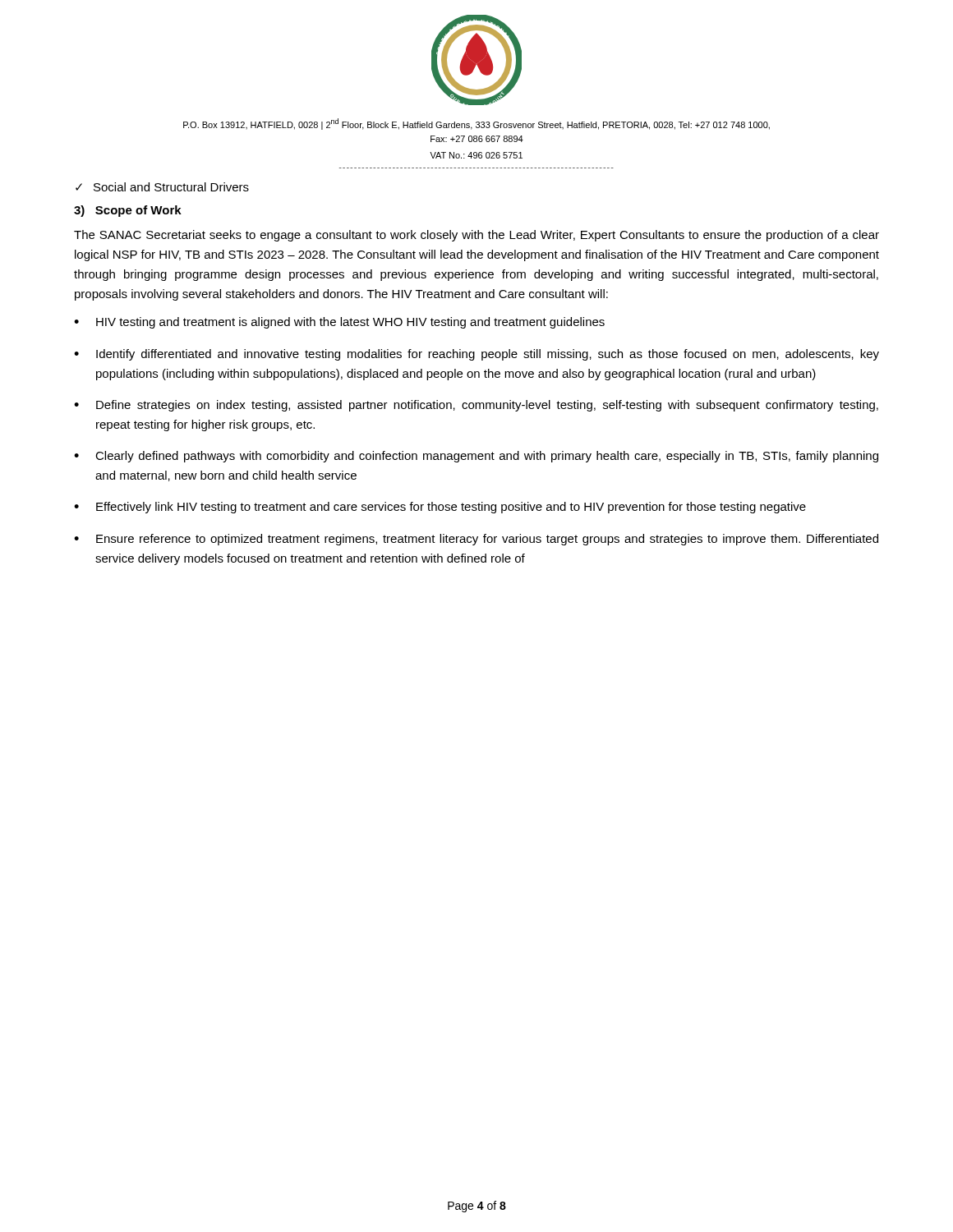The height and width of the screenshot is (1232, 953).
Task: Click on the section header containing "3) Scope of Work"
Action: tap(128, 210)
